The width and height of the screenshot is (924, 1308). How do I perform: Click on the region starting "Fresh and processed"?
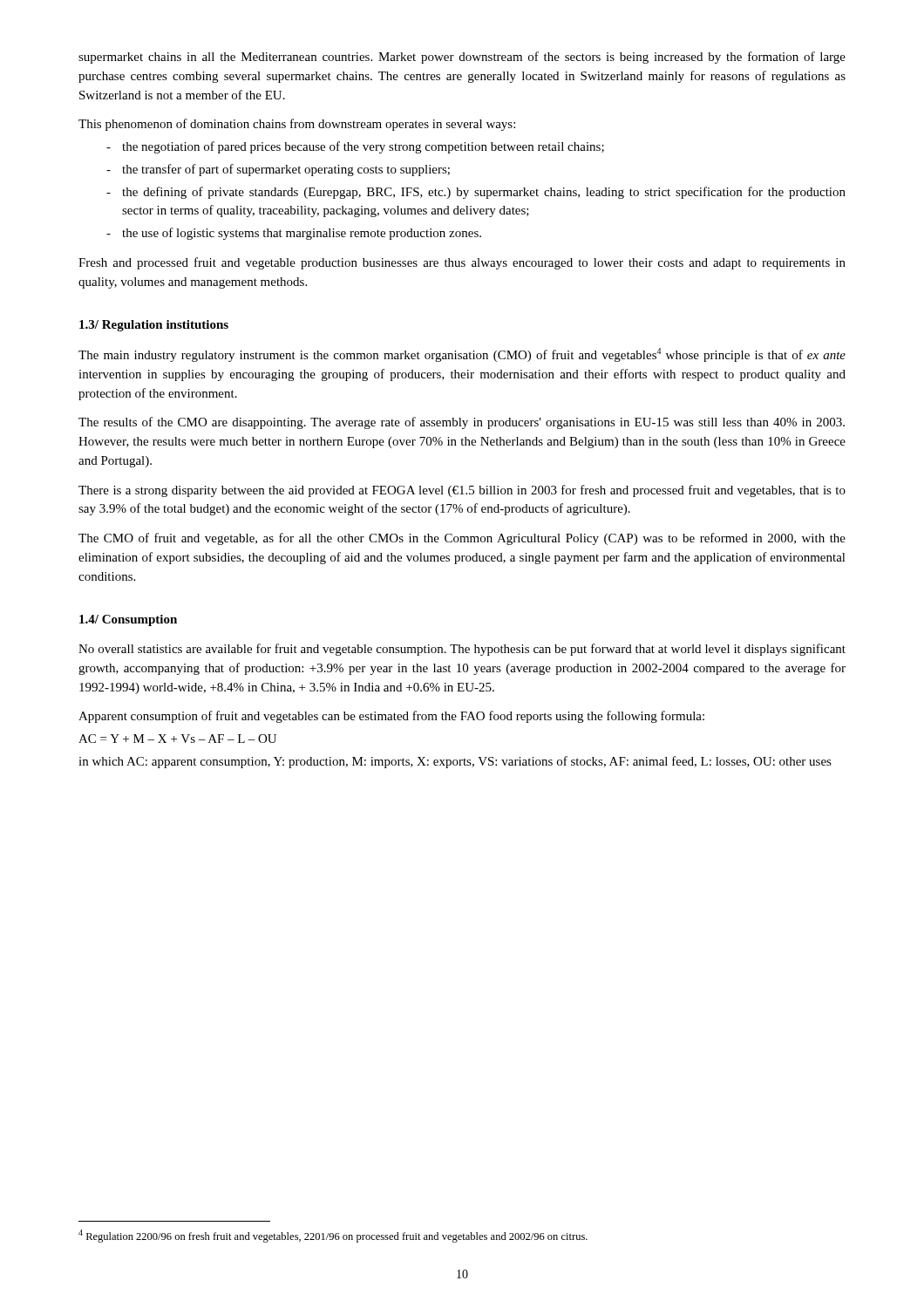pos(462,272)
